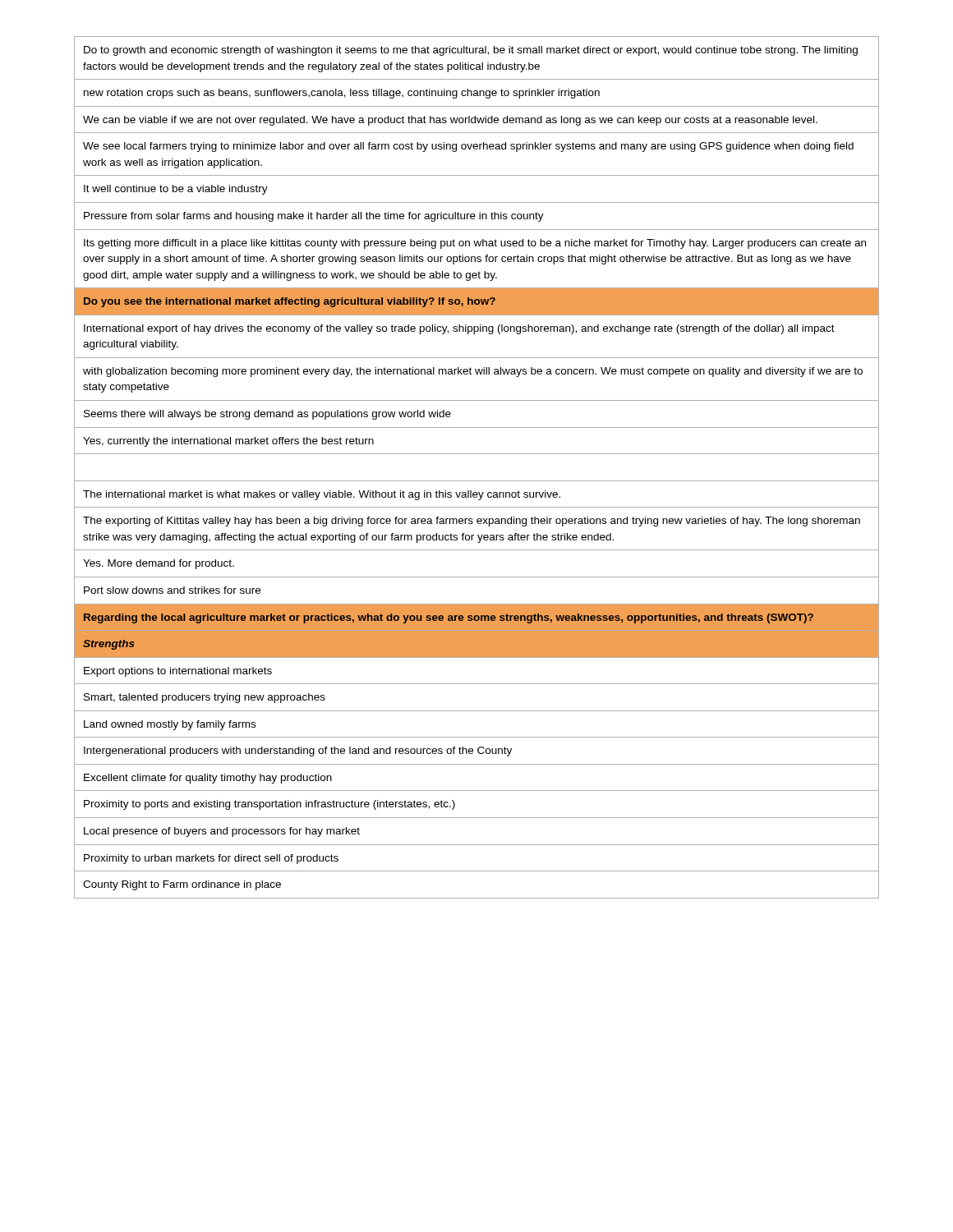Locate the block of text that opens with "International export of hay drives the economy of"
This screenshot has height=1232, width=953.
point(459,336)
